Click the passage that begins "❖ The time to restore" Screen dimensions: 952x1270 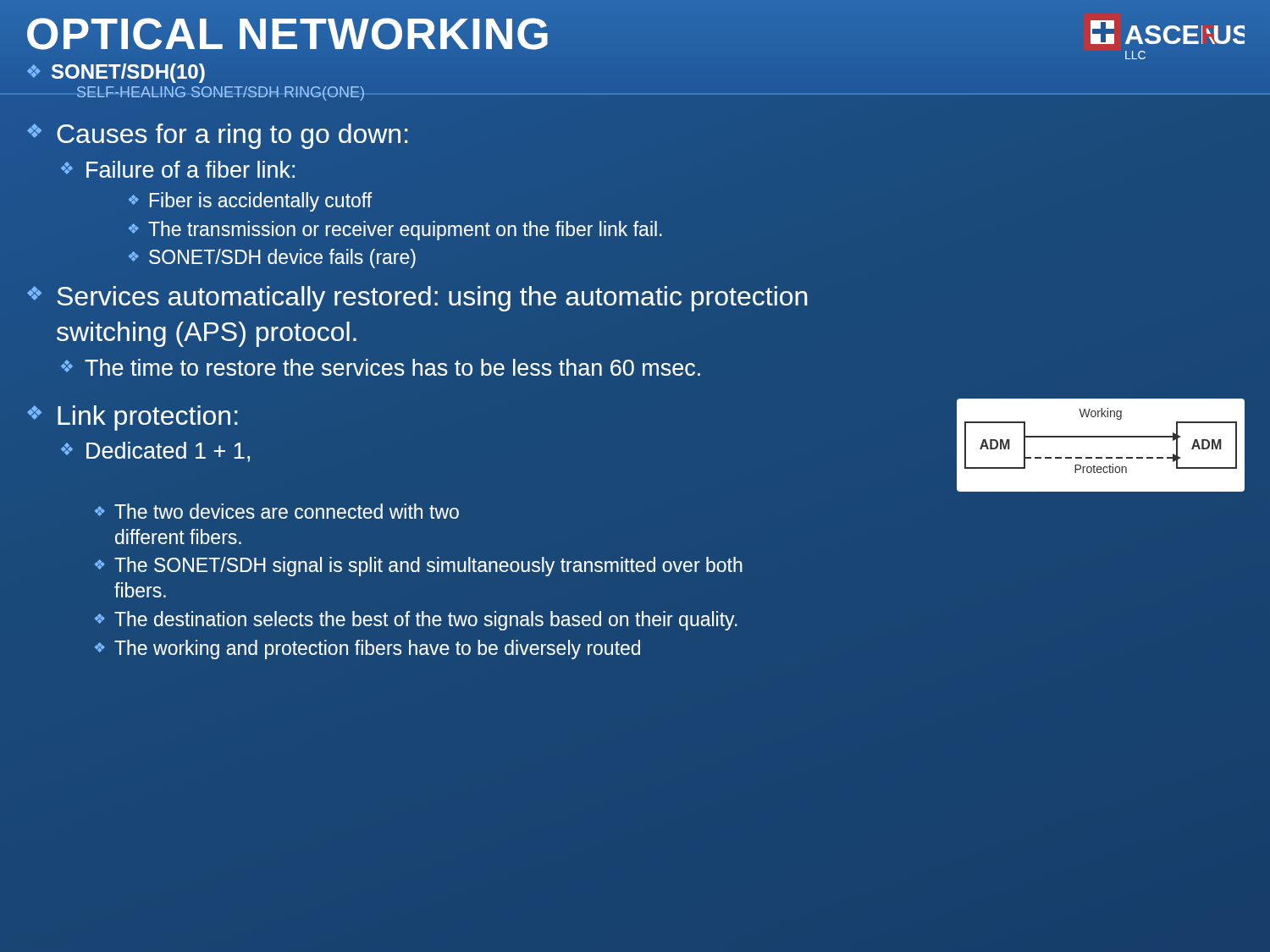pyautogui.click(x=381, y=368)
